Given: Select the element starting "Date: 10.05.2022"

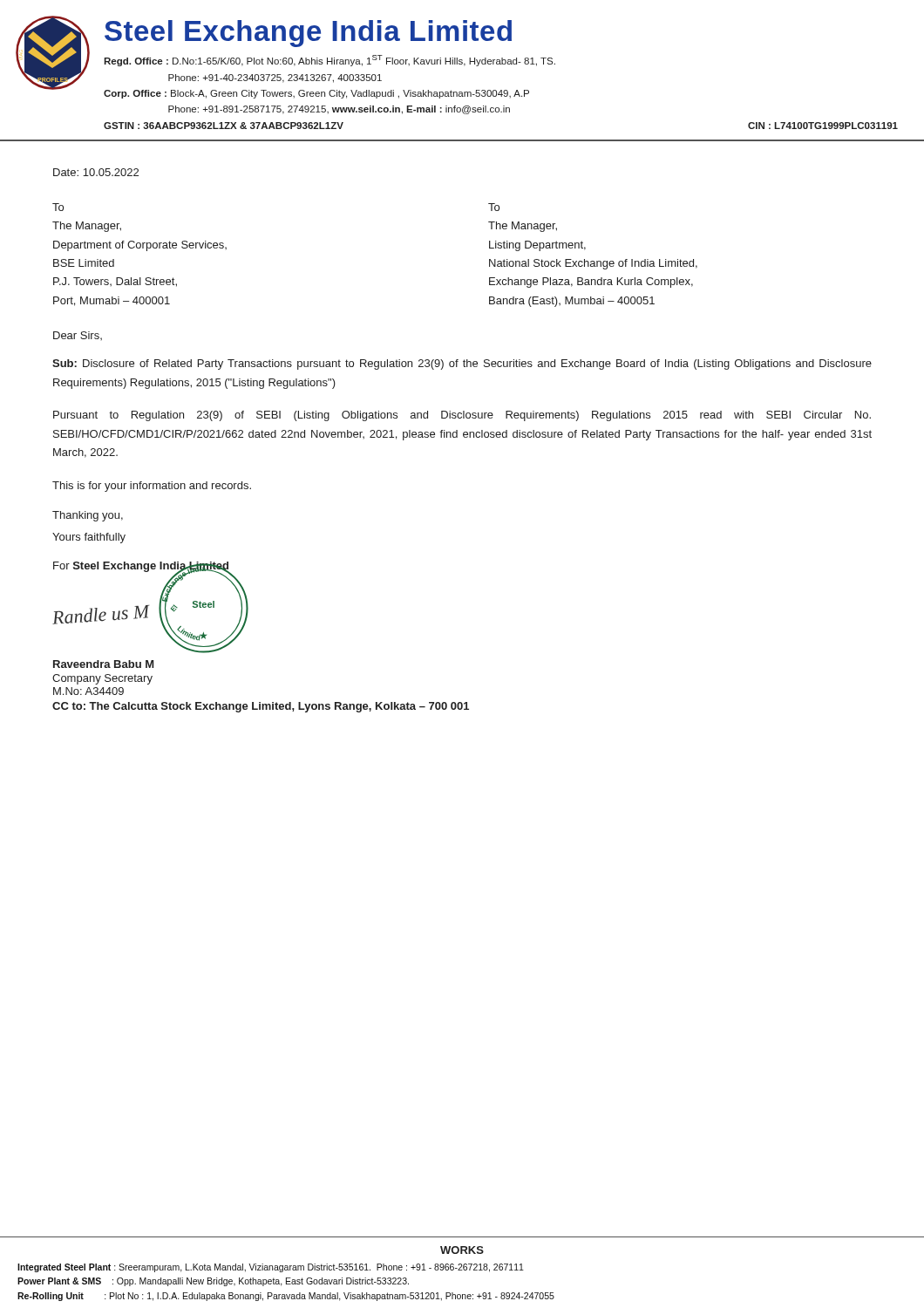Looking at the screenshot, I should [96, 172].
